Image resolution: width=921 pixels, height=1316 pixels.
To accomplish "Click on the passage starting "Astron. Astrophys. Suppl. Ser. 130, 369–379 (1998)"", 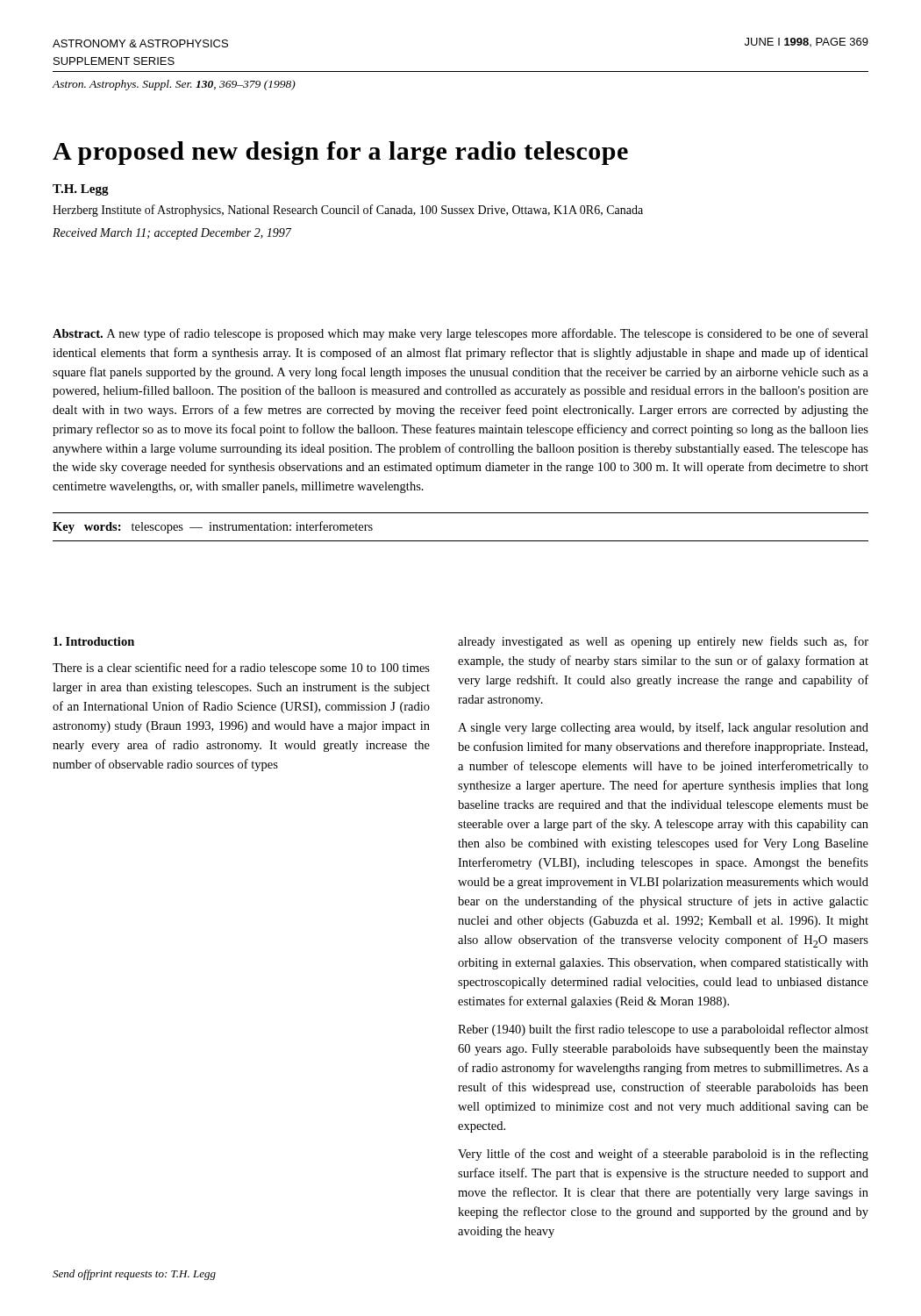I will pyautogui.click(x=174, y=84).
